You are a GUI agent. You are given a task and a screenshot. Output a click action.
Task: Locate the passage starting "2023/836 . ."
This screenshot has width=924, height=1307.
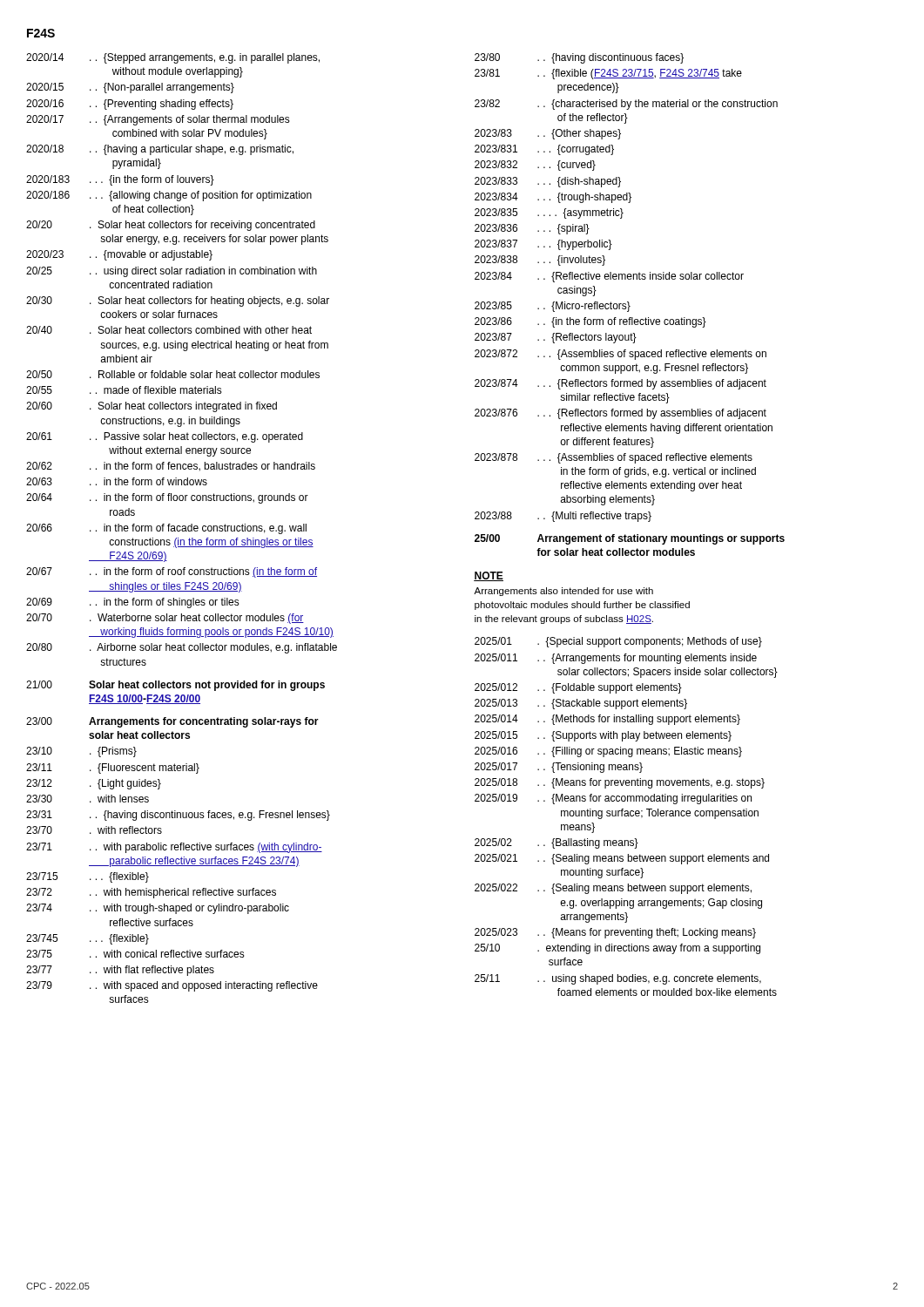click(x=499, y=229)
